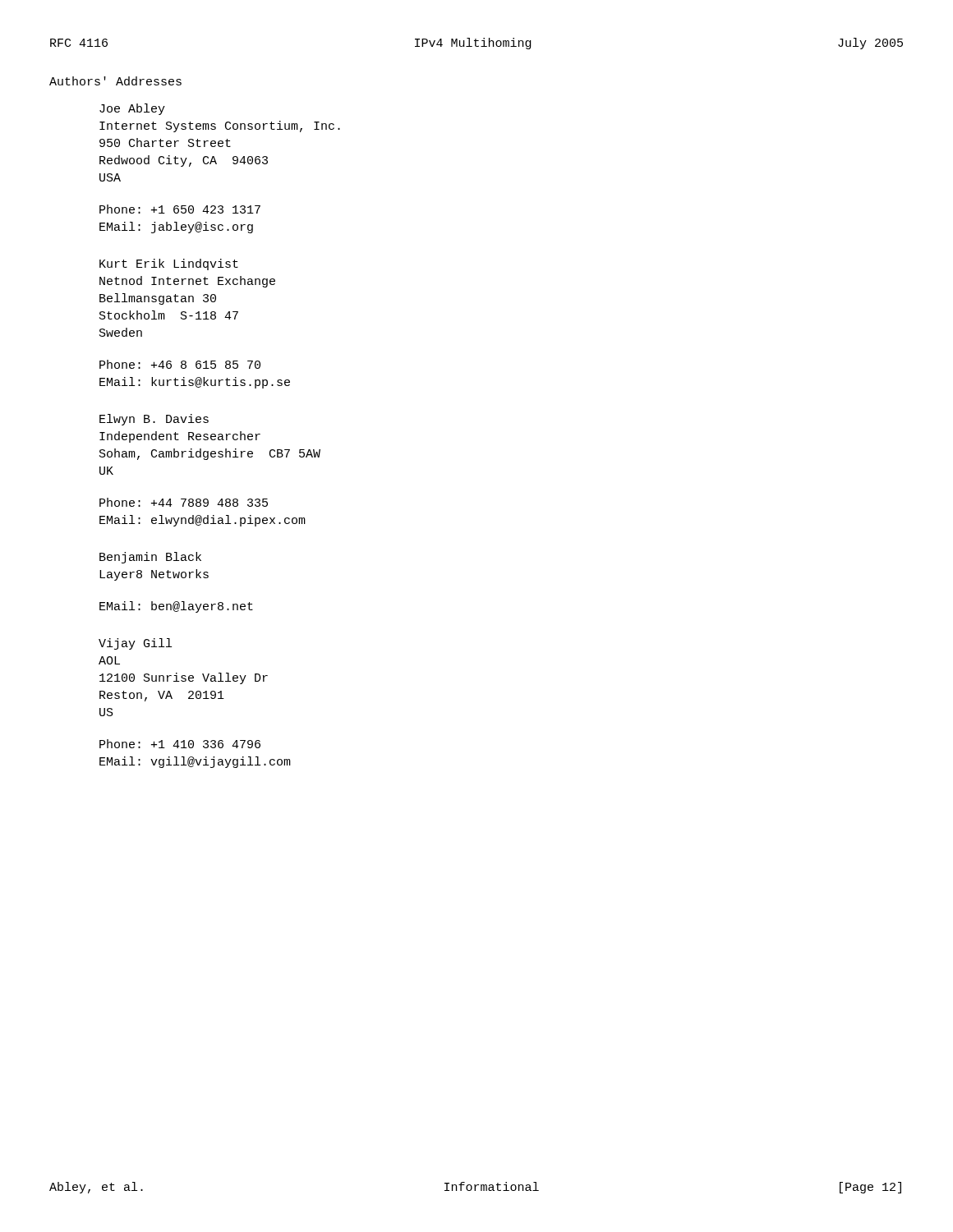The height and width of the screenshot is (1232, 953).
Task: Locate the section header that reads "Authors' Addresses"
Action: tap(116, 83)
